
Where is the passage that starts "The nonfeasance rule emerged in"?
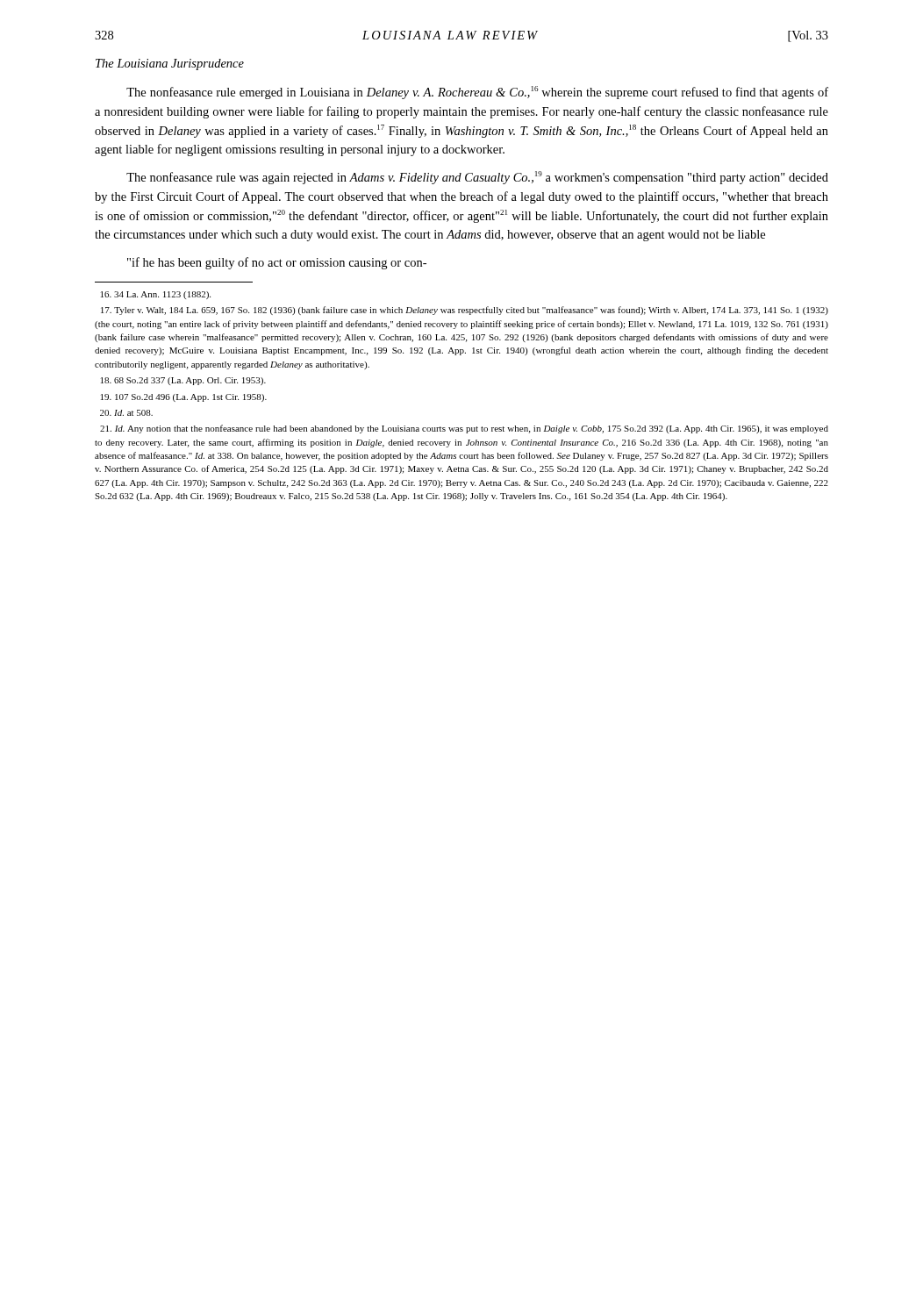462,120
